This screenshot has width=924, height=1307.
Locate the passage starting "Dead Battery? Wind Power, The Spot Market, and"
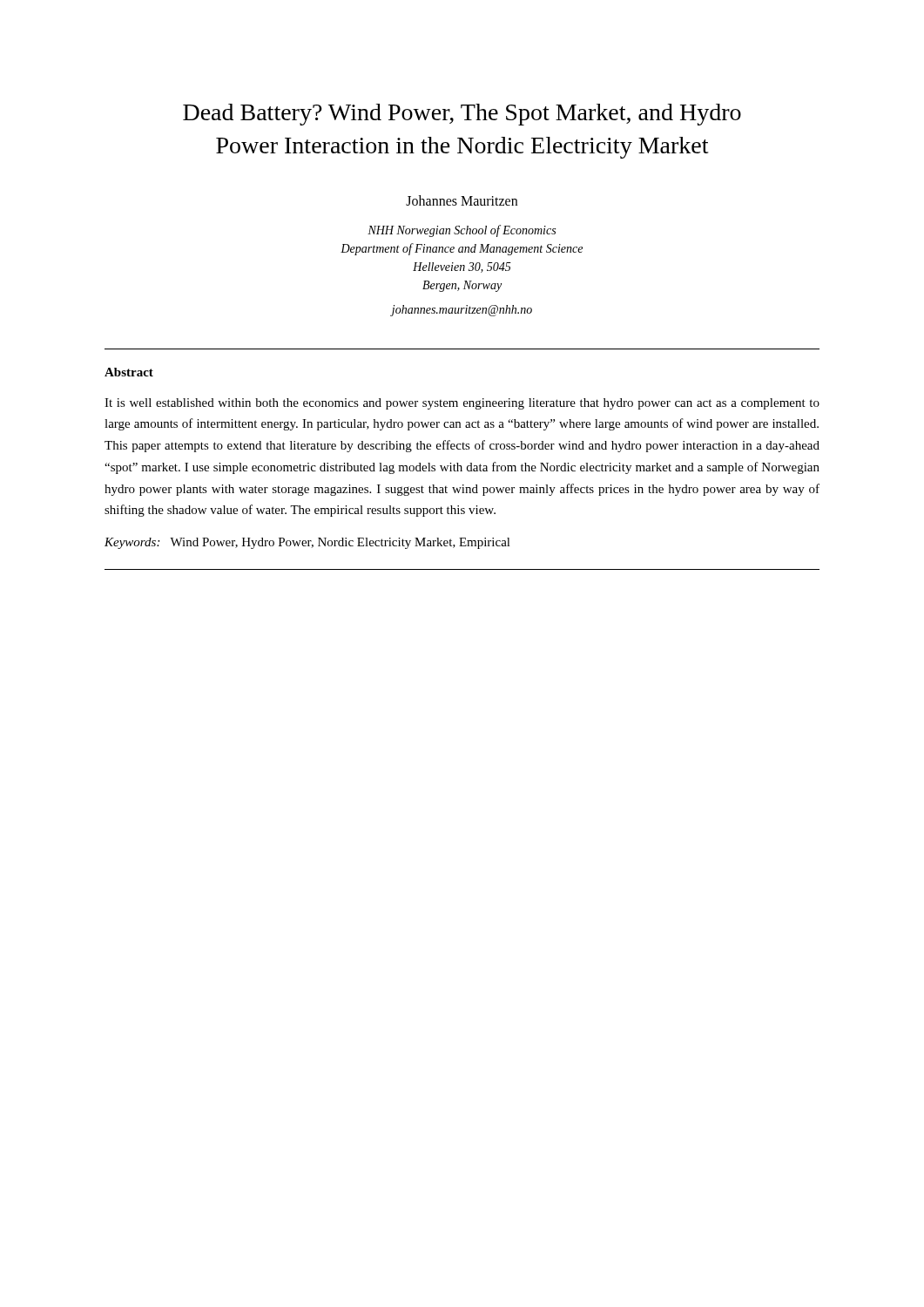462,129
